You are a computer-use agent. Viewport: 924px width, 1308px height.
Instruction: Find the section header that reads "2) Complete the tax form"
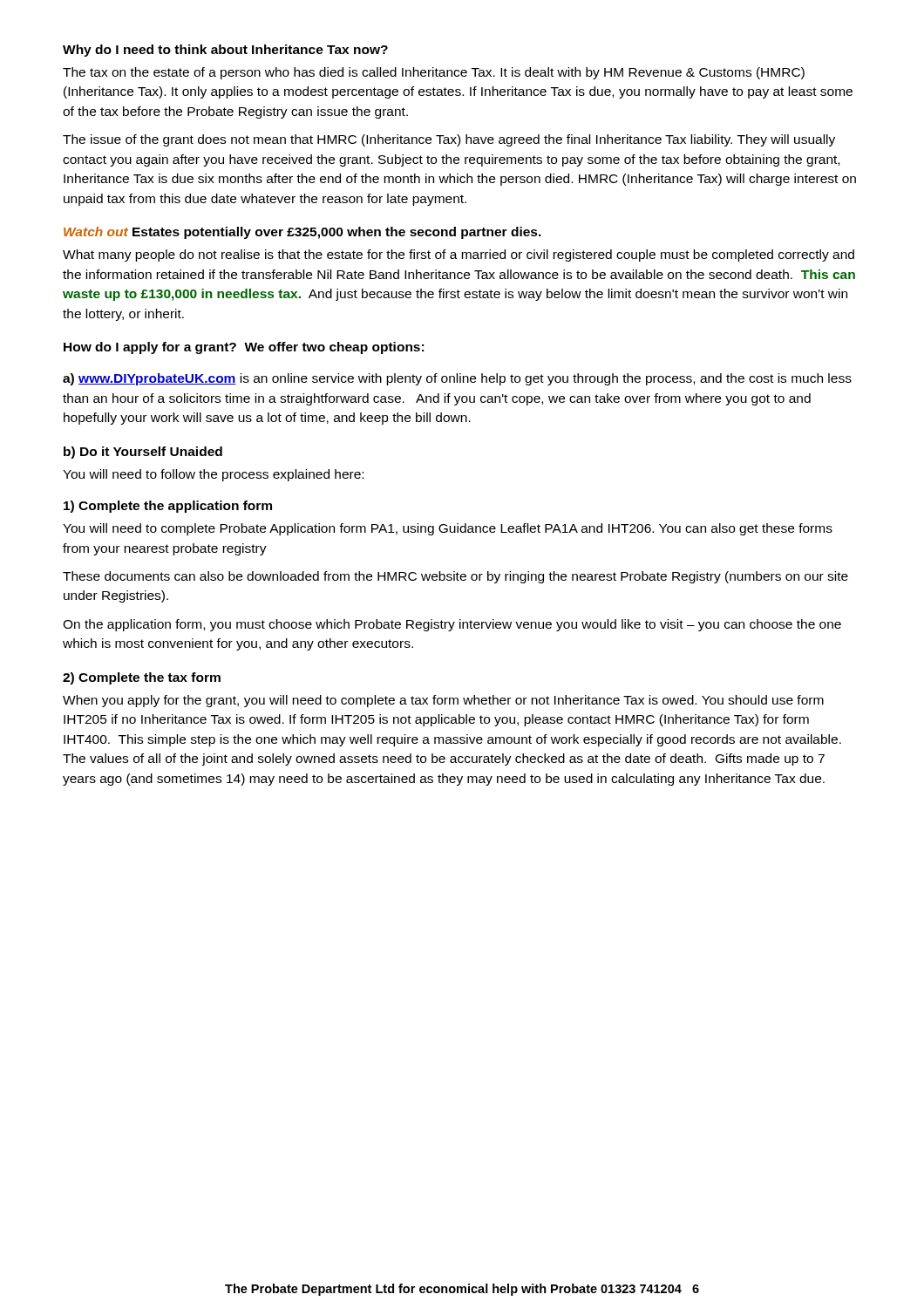coord(142,677)
